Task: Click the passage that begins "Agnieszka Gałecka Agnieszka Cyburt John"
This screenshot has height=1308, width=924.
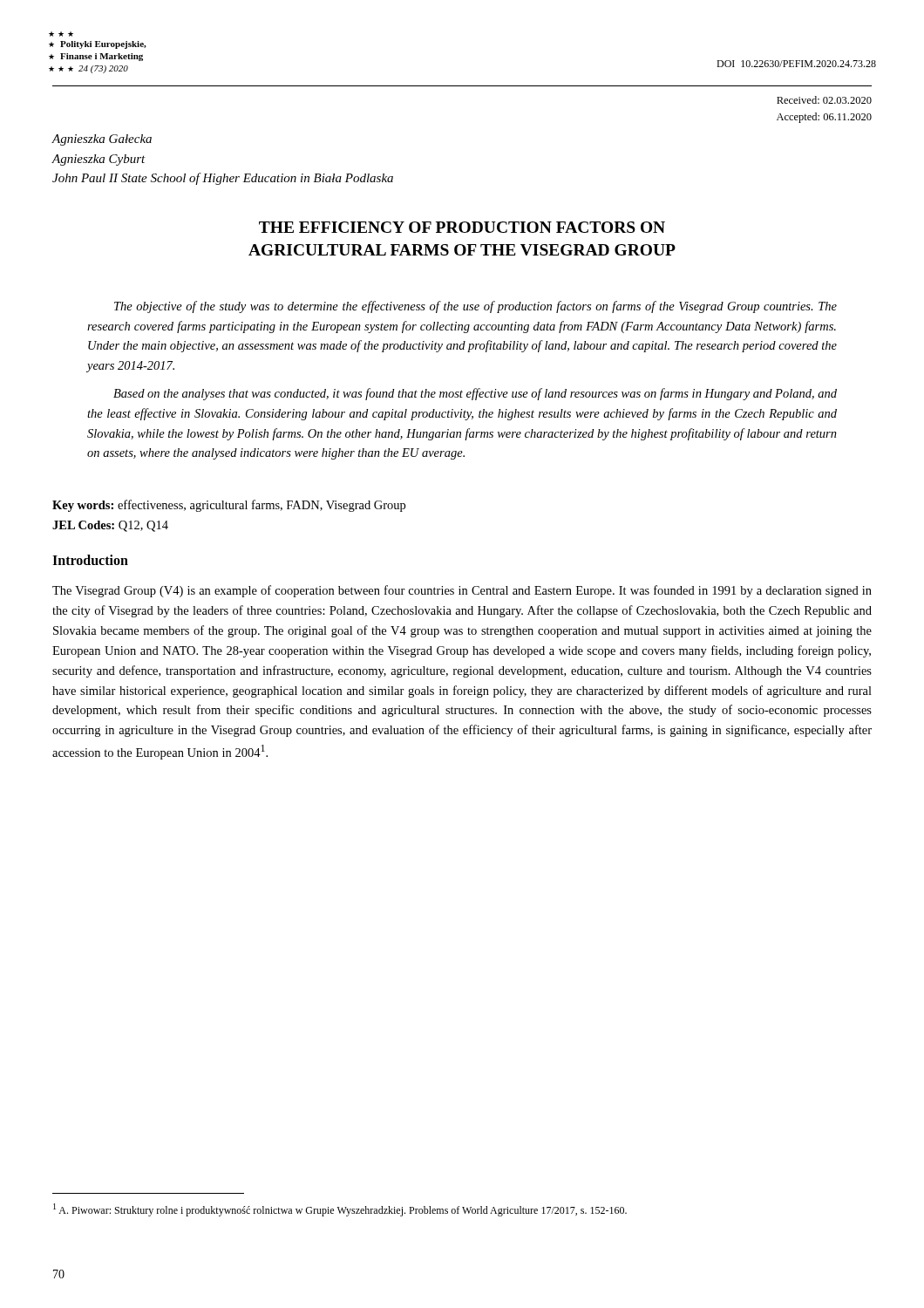Action: point(102,140)
